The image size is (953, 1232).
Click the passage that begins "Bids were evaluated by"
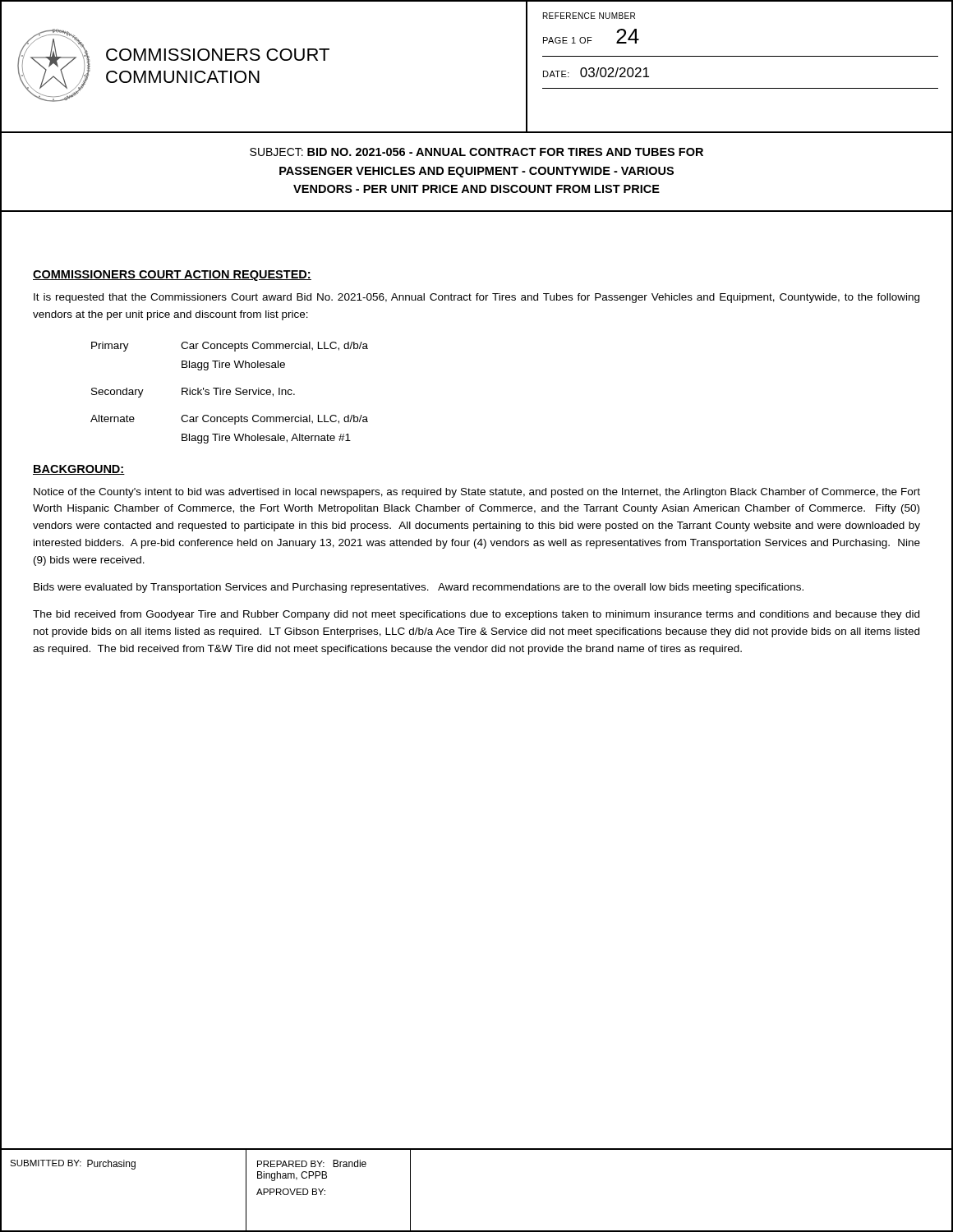click(x=419, y=587)
